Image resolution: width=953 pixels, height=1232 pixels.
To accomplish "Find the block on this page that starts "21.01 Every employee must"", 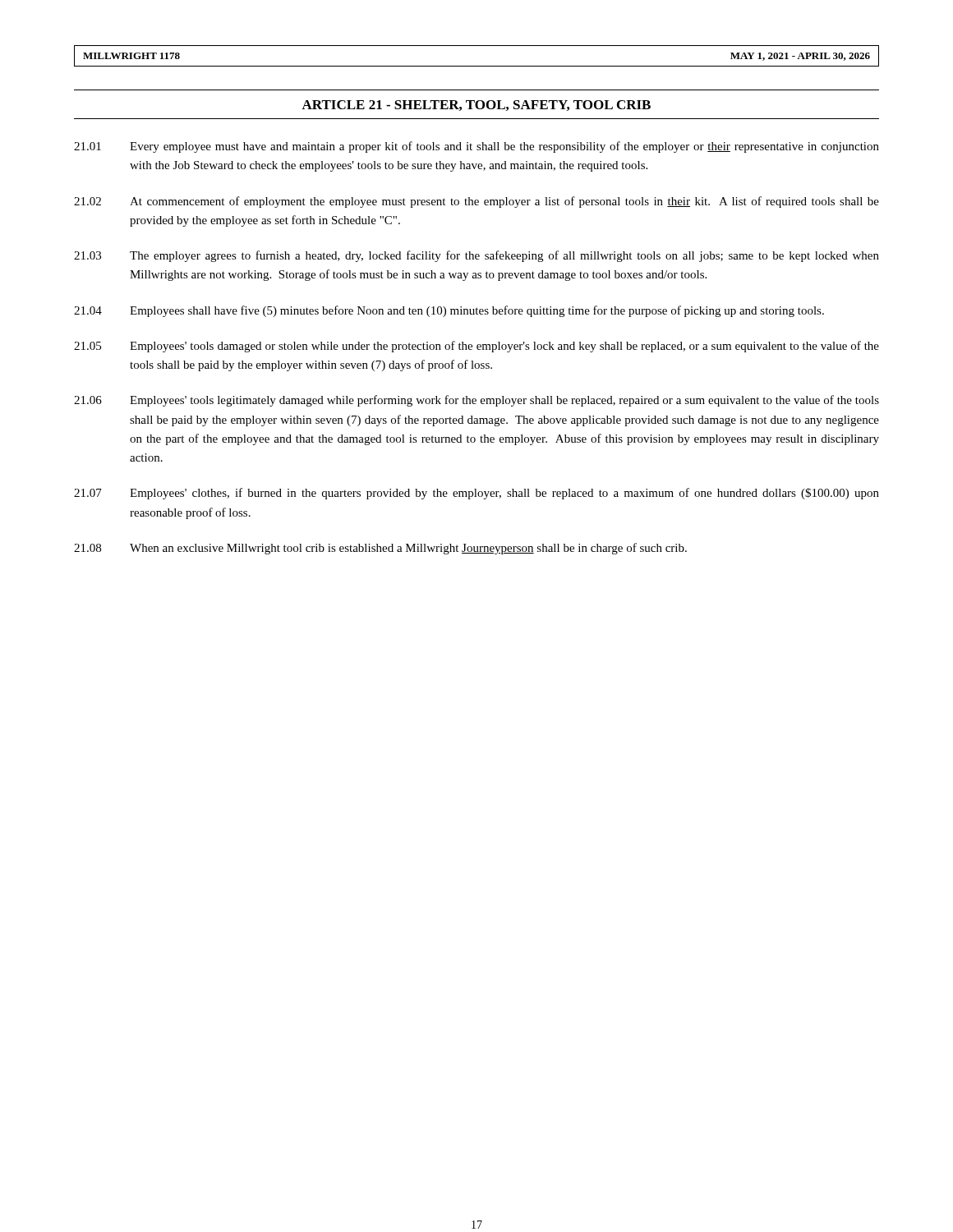I will click(476, 156).
